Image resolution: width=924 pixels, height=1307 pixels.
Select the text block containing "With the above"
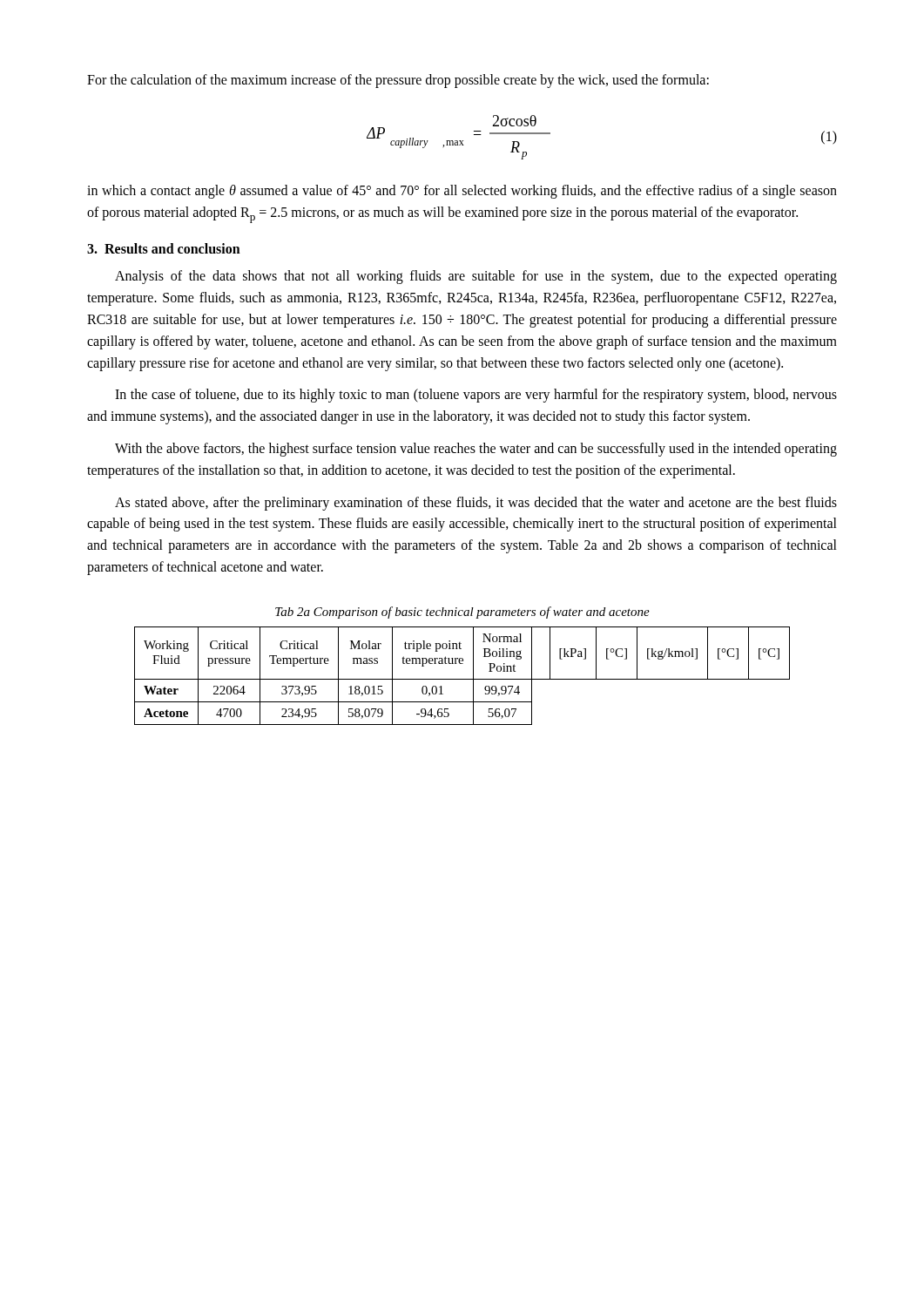point(462,459)
